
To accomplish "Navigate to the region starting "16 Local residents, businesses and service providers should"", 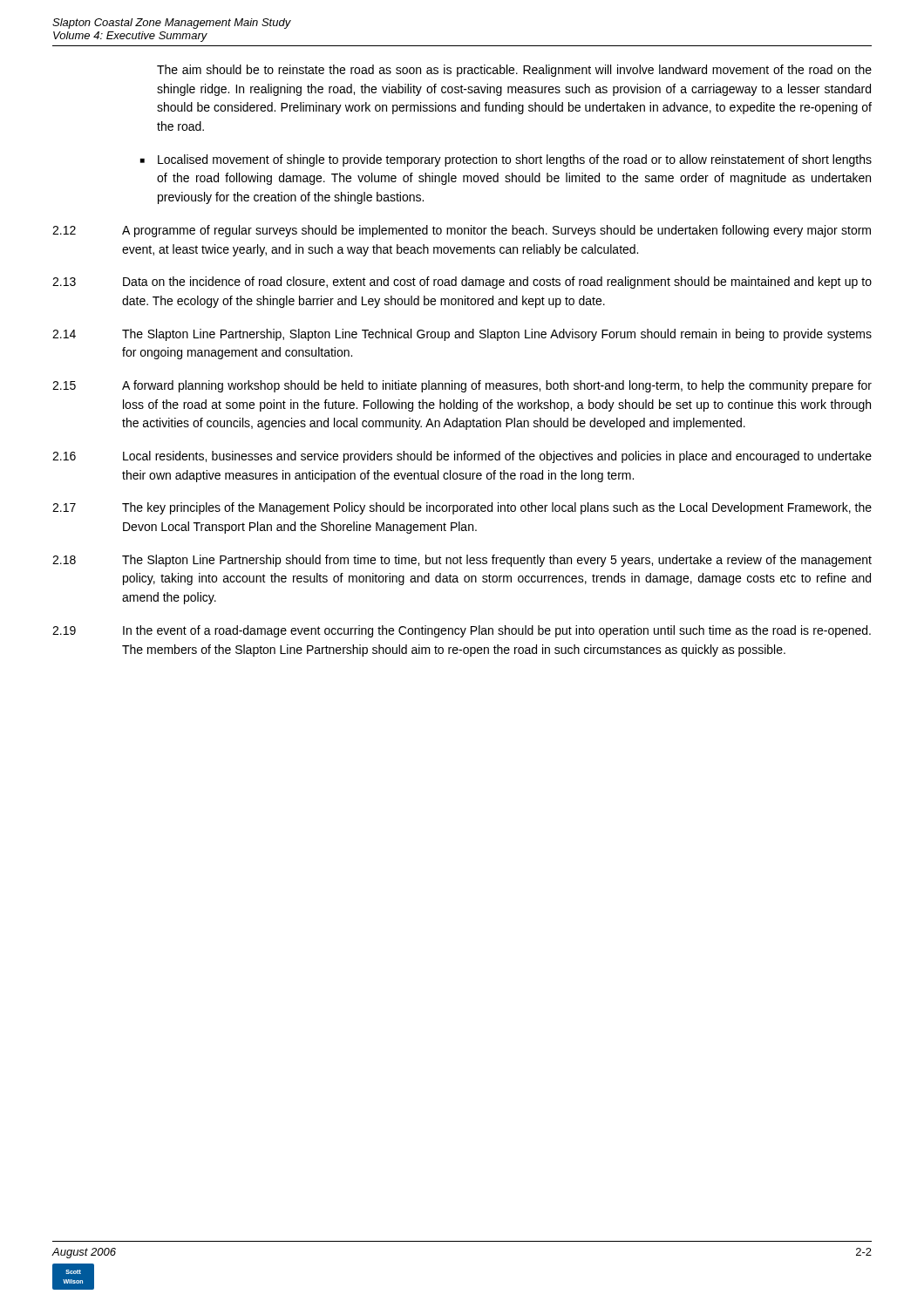I will coord(462,466).
